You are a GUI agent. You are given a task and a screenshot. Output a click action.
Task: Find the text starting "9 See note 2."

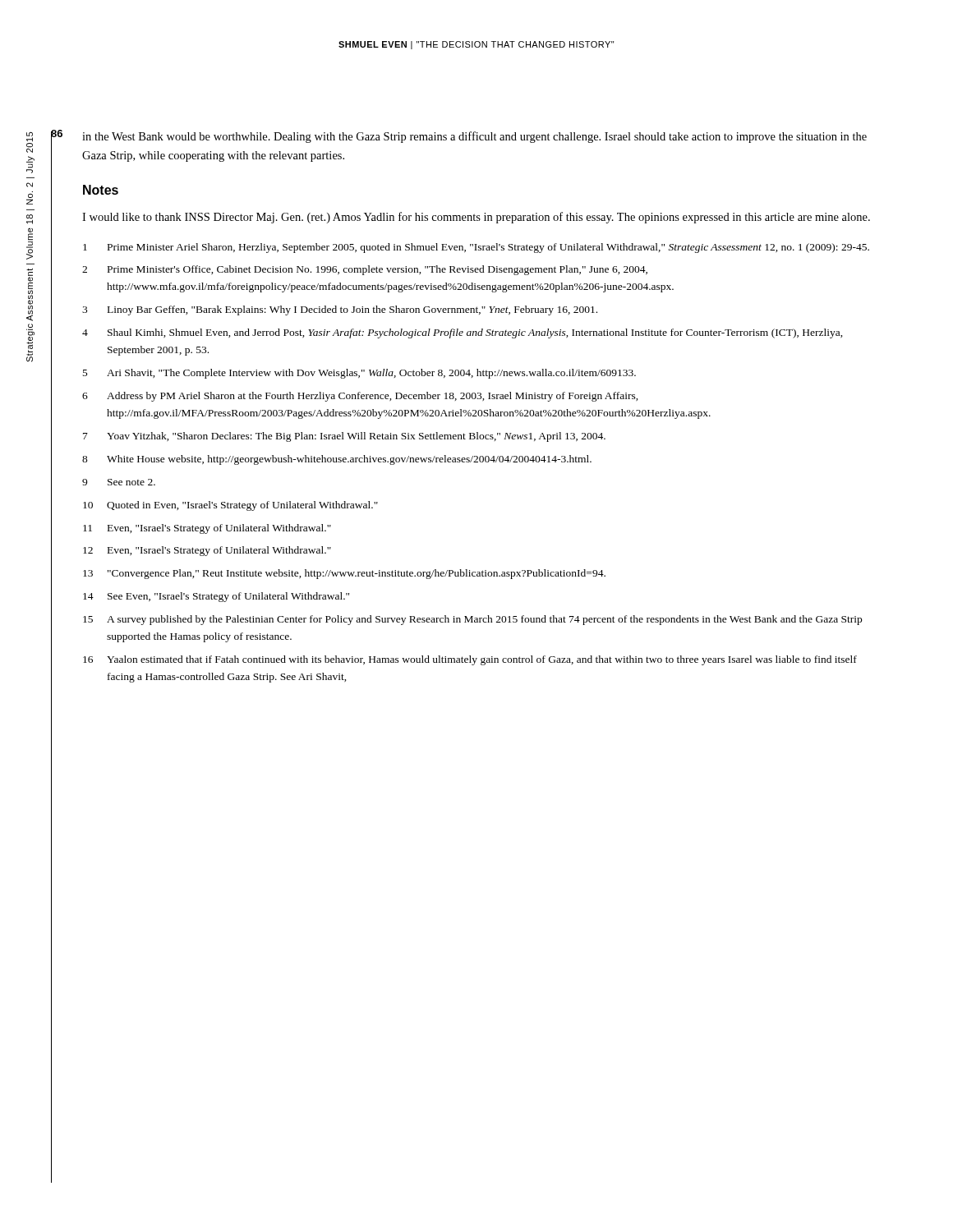[x=119, y=482]
